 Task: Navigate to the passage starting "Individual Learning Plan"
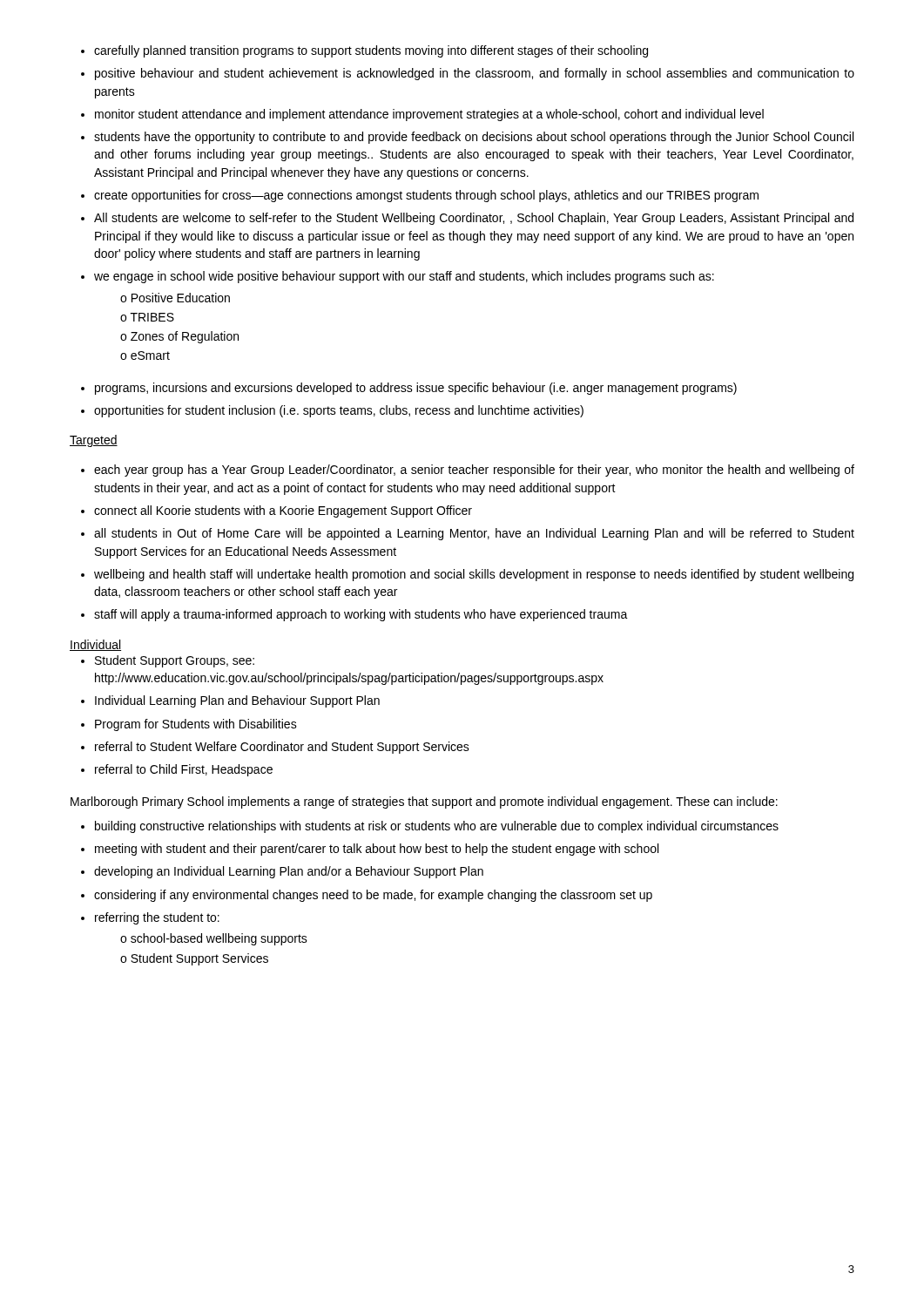(230, 701)
